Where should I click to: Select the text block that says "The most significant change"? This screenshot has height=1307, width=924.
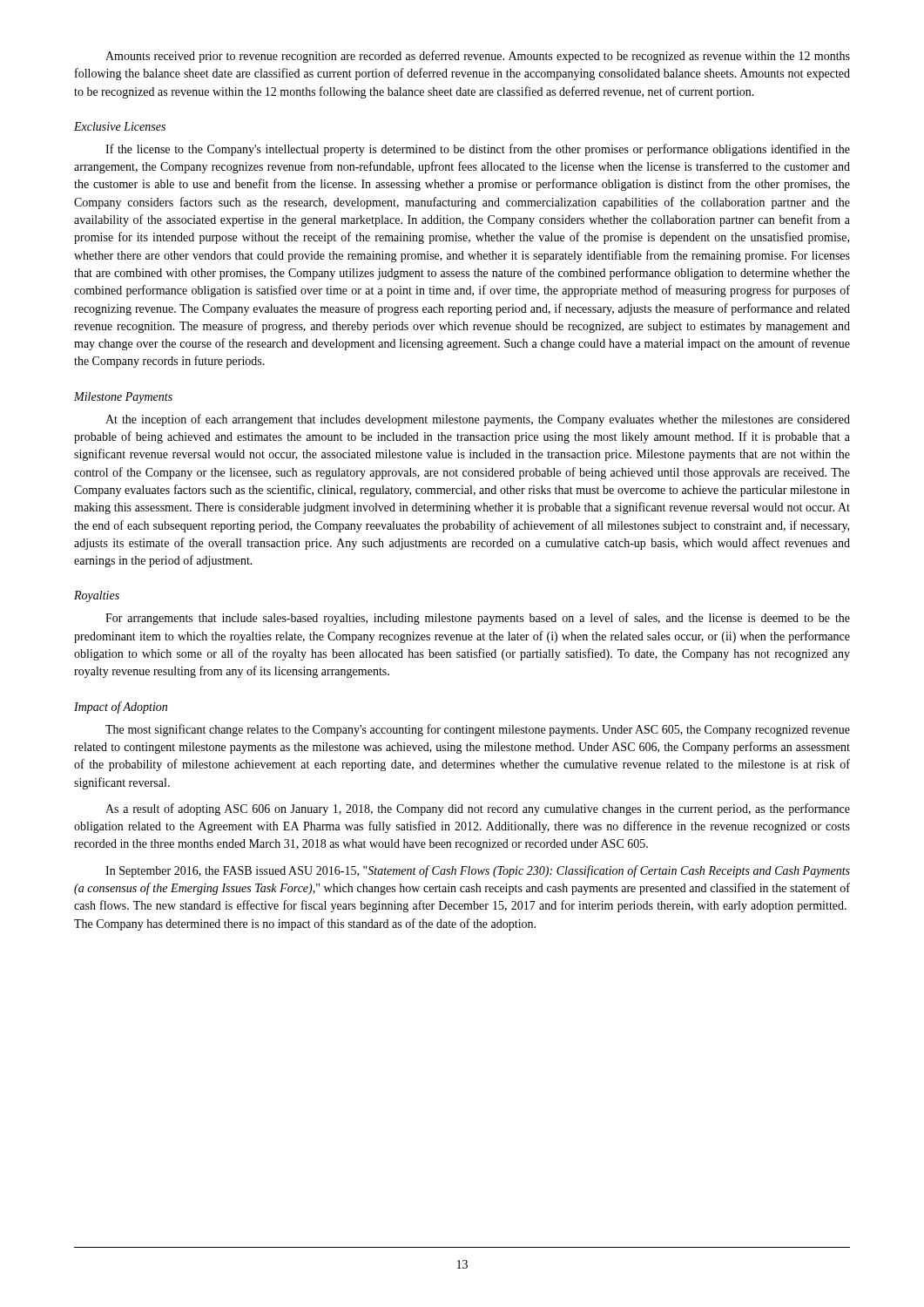(462, 756)
